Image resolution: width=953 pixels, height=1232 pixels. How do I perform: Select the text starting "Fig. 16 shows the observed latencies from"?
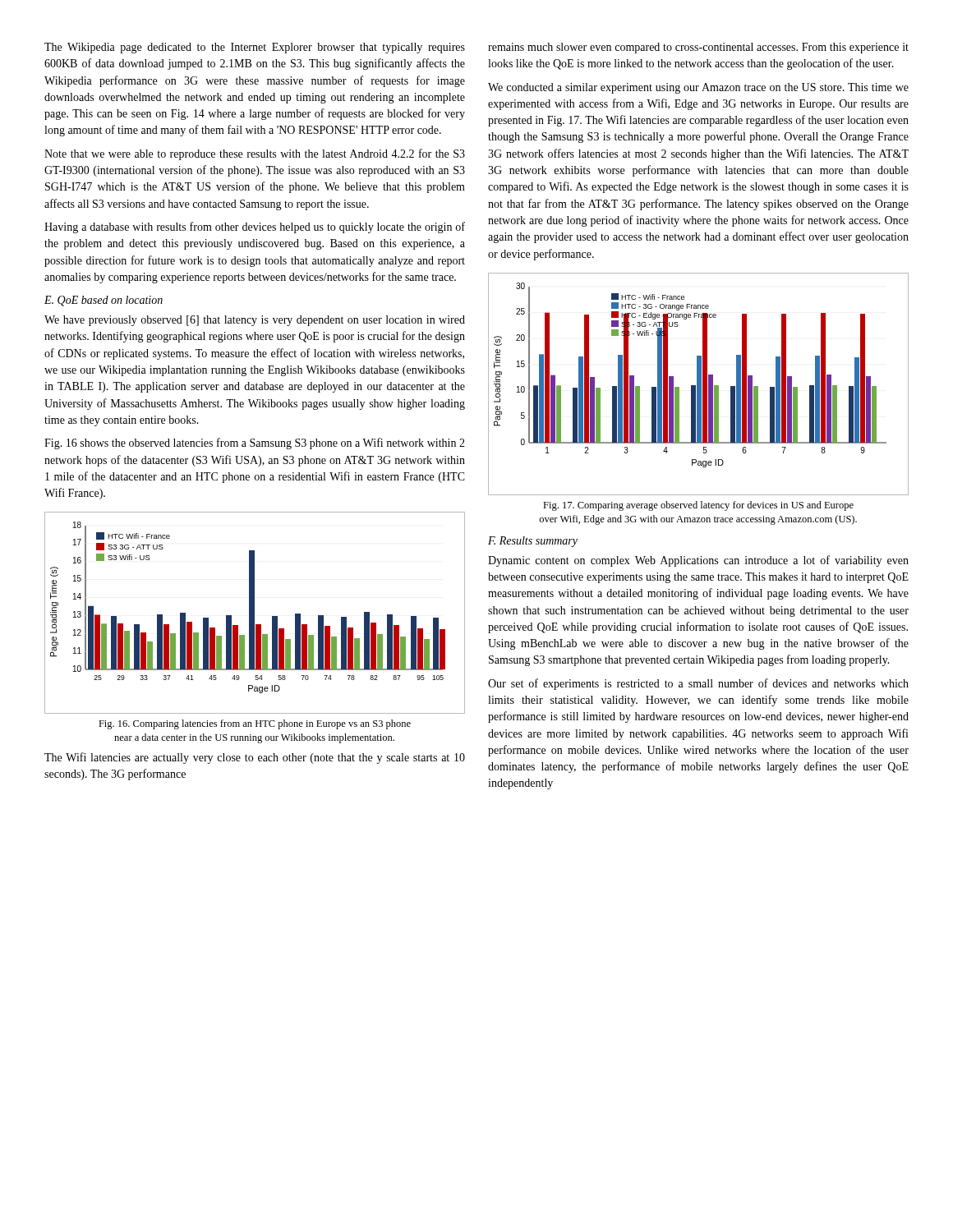(255, 468)
